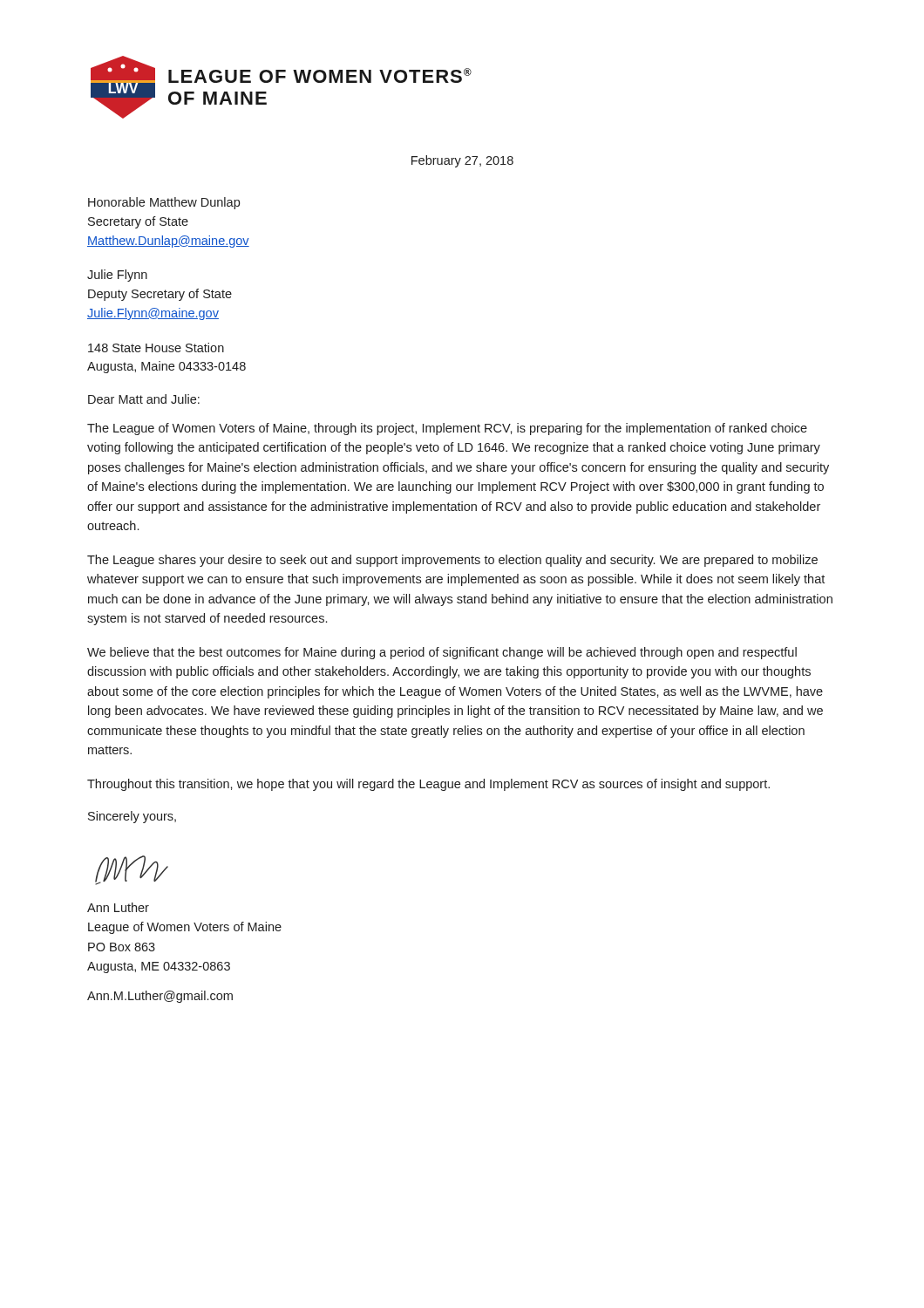This screenshot has height=1308, width=924.
Task: Locate the text "Sincerely yours,"
Action: 132,816
